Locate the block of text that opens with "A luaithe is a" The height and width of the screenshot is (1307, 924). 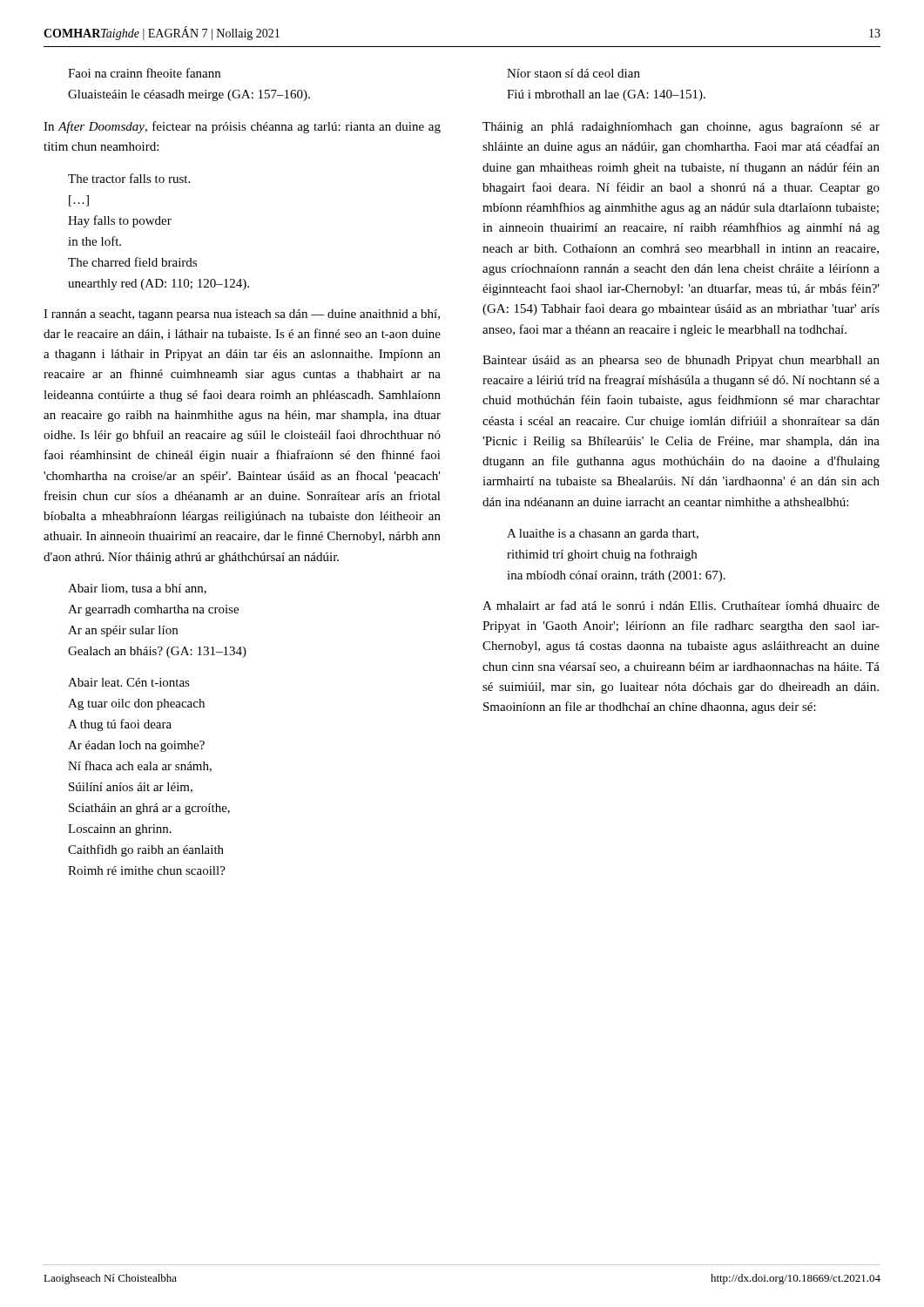693,554
